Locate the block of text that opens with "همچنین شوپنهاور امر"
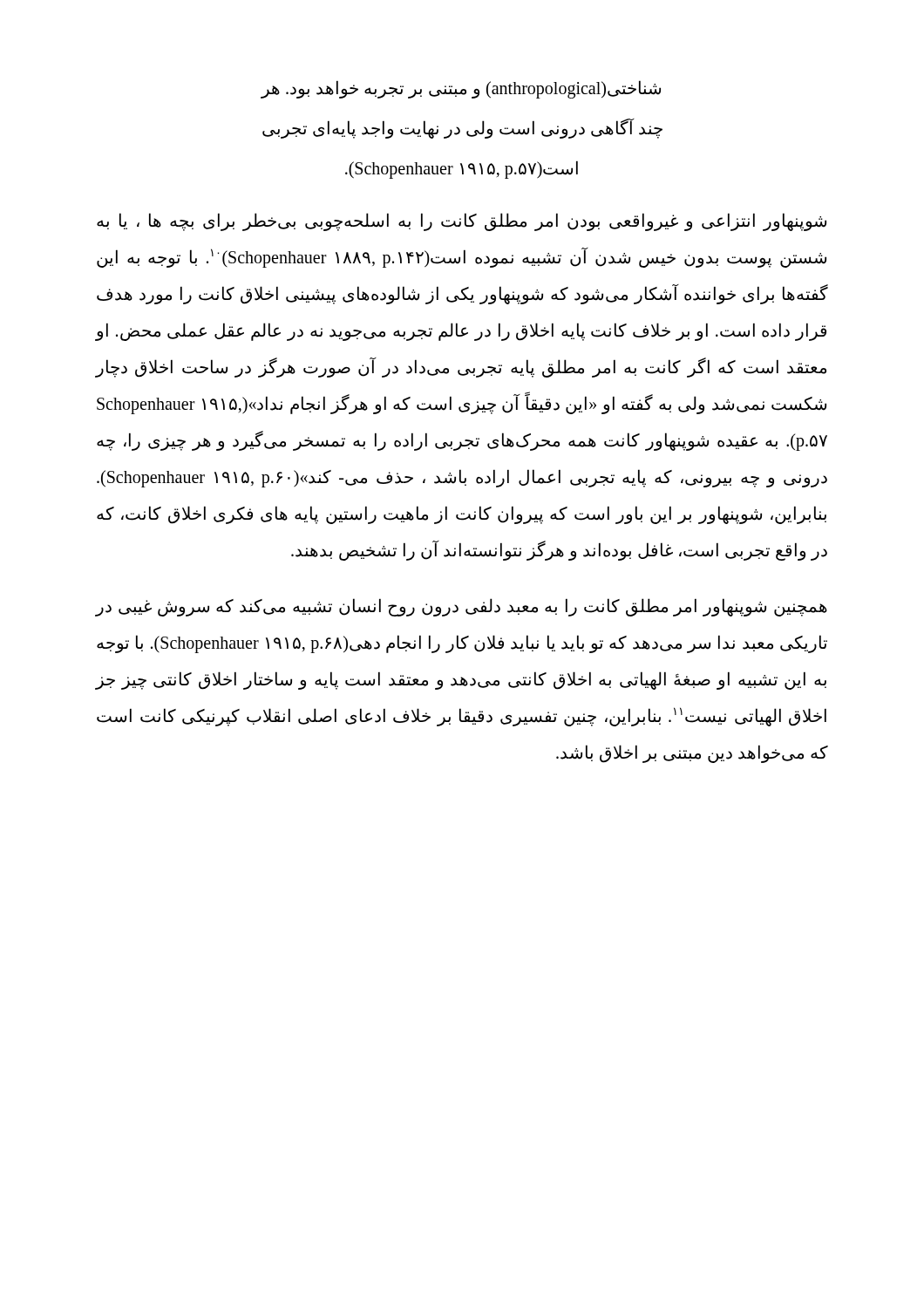This screenshot has height=1308, width=924. 462,679
